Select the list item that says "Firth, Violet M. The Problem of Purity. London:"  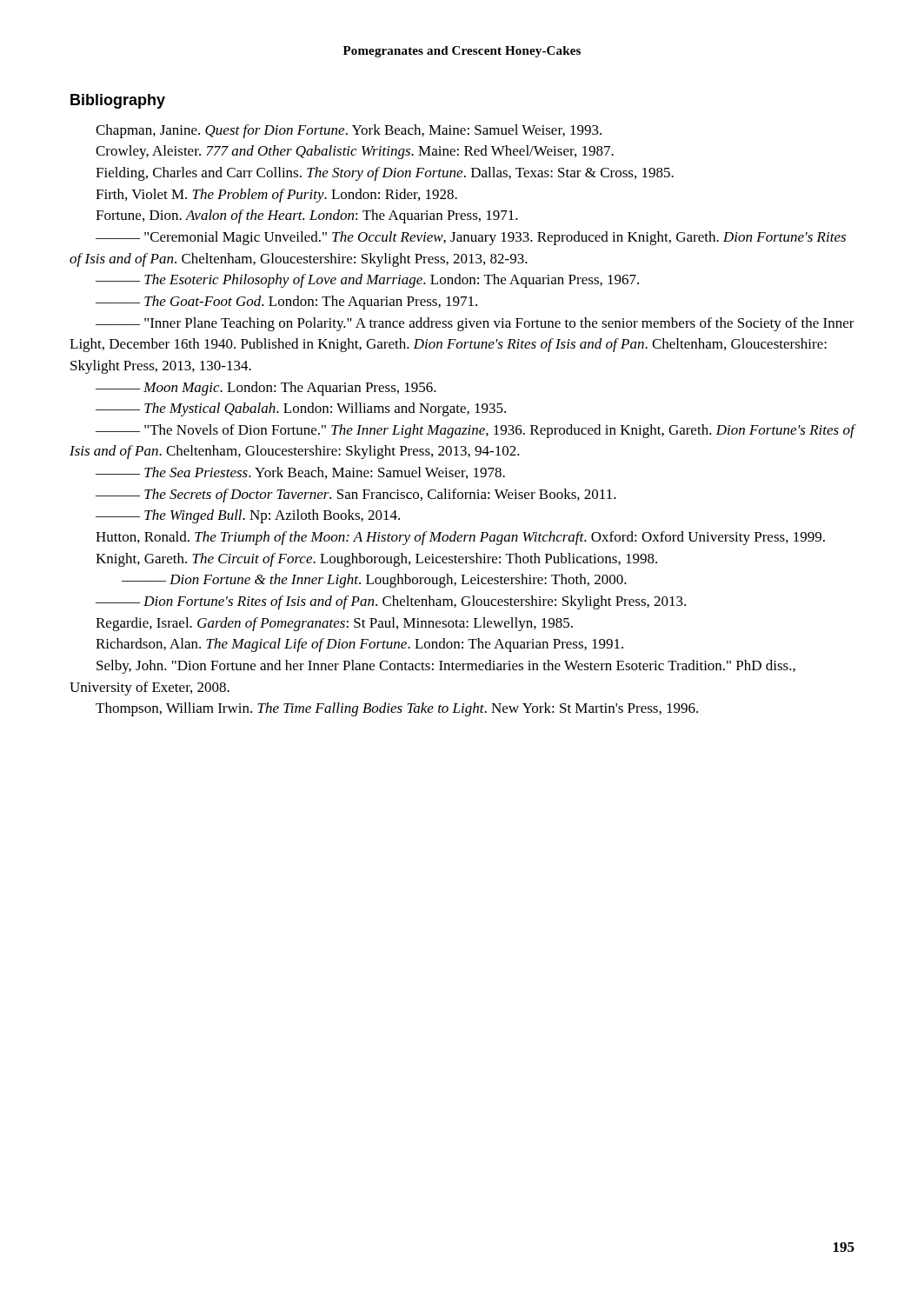pyautogui.click(x=277, y=194)
